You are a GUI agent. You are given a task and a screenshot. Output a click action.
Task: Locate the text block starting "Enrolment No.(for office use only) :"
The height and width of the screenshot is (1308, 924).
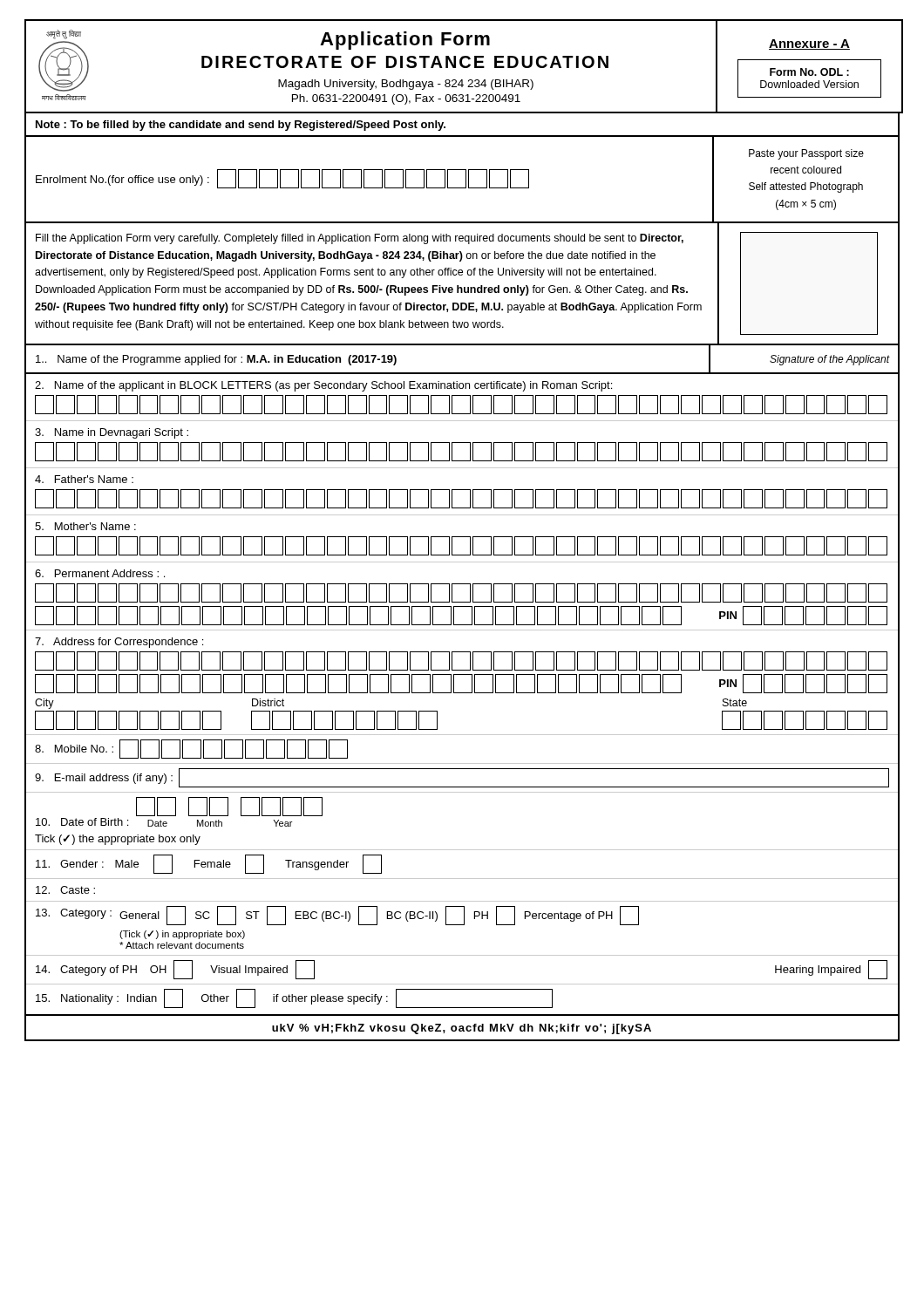click(283, 179)
